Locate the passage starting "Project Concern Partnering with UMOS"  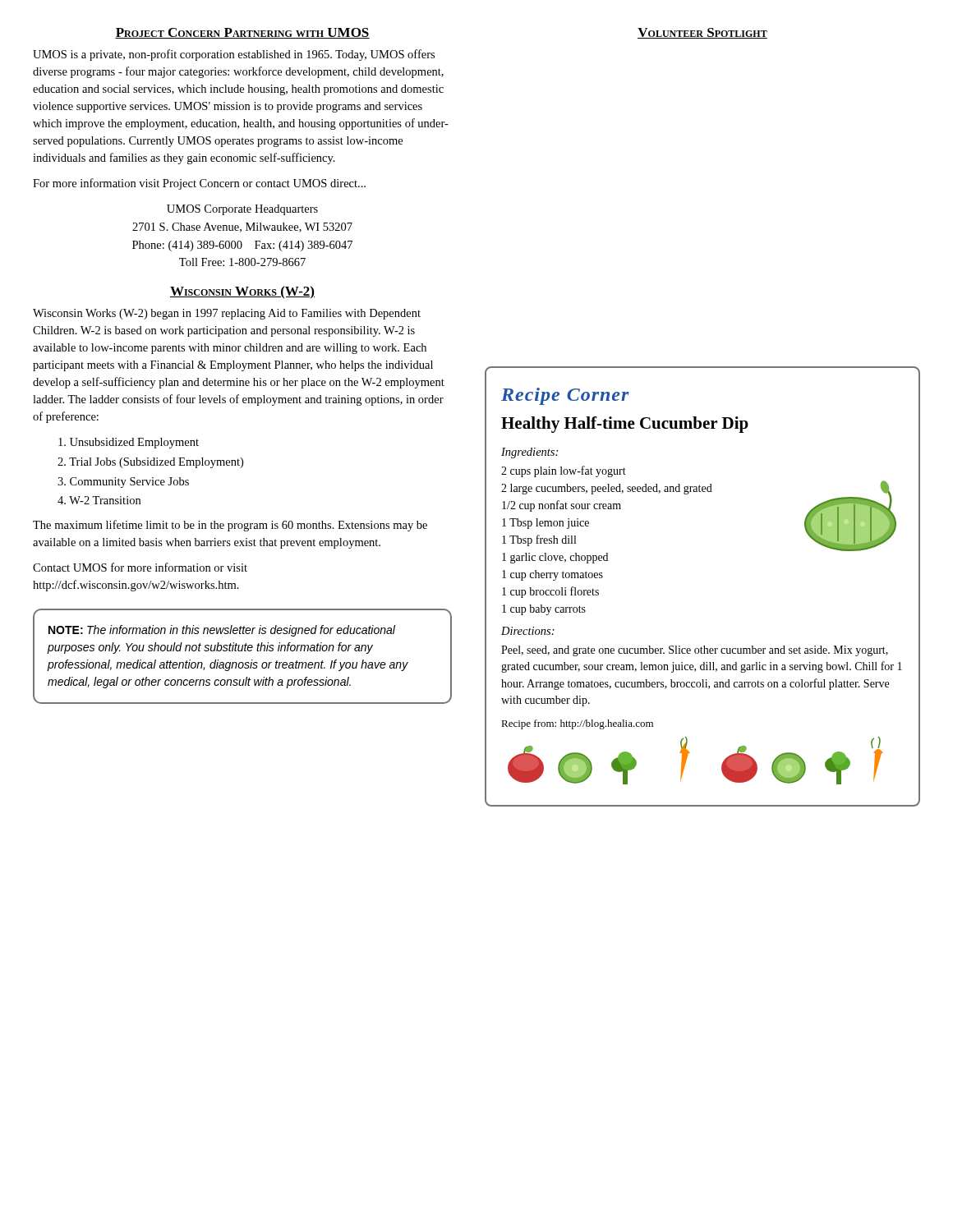242,32
